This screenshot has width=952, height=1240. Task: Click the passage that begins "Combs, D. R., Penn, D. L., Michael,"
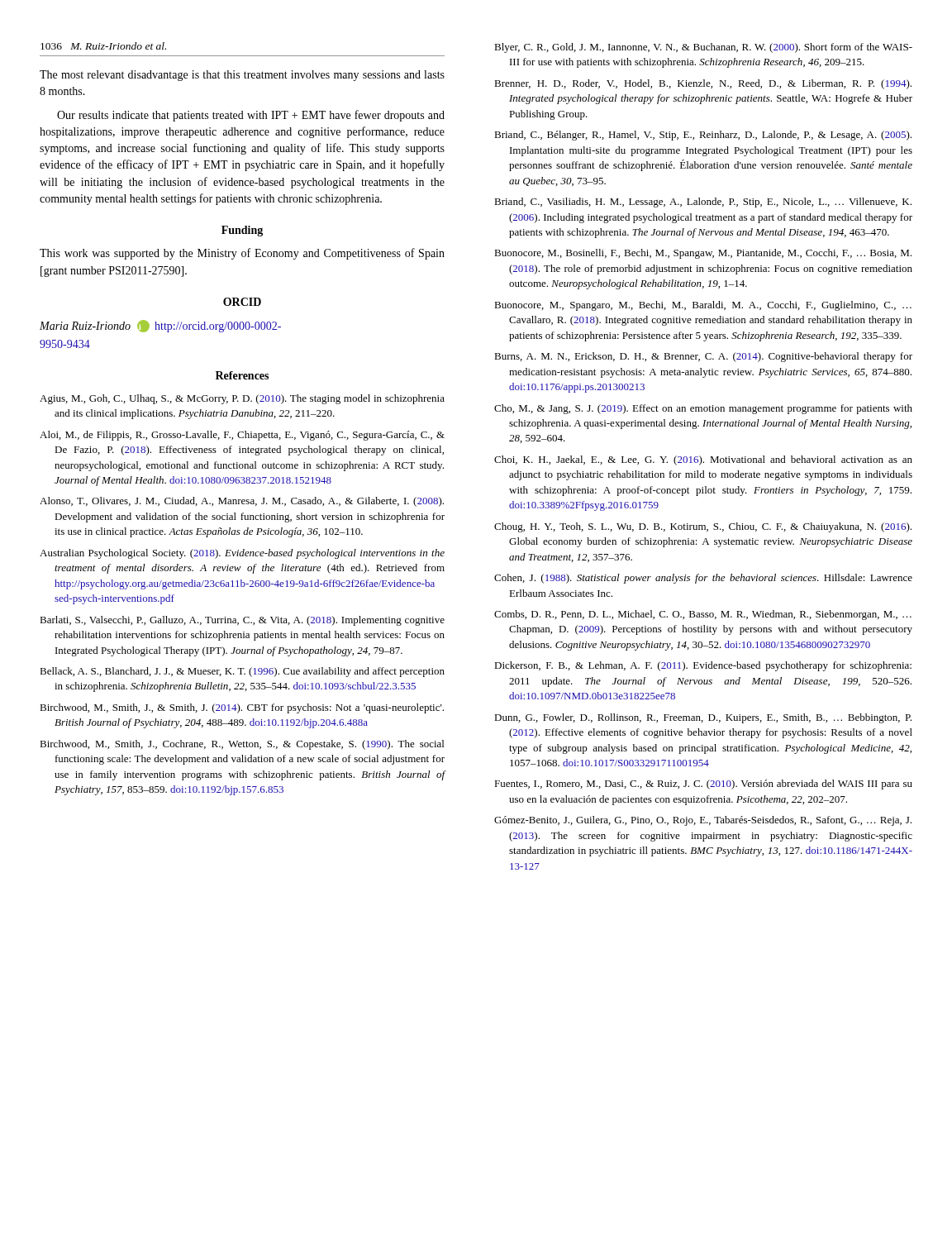pos(703,629)
